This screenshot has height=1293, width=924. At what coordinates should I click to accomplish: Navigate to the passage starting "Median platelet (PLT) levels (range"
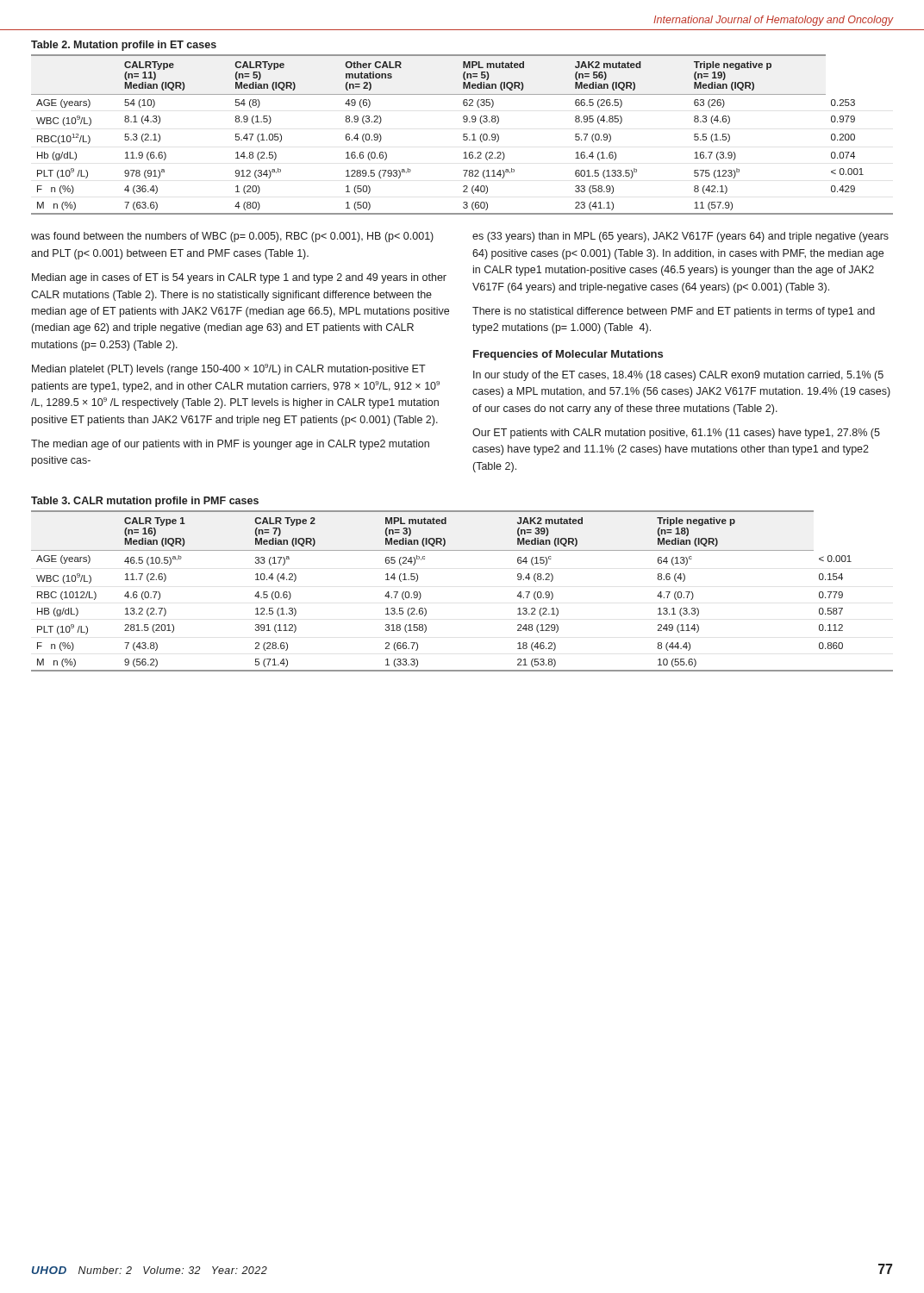236,394
